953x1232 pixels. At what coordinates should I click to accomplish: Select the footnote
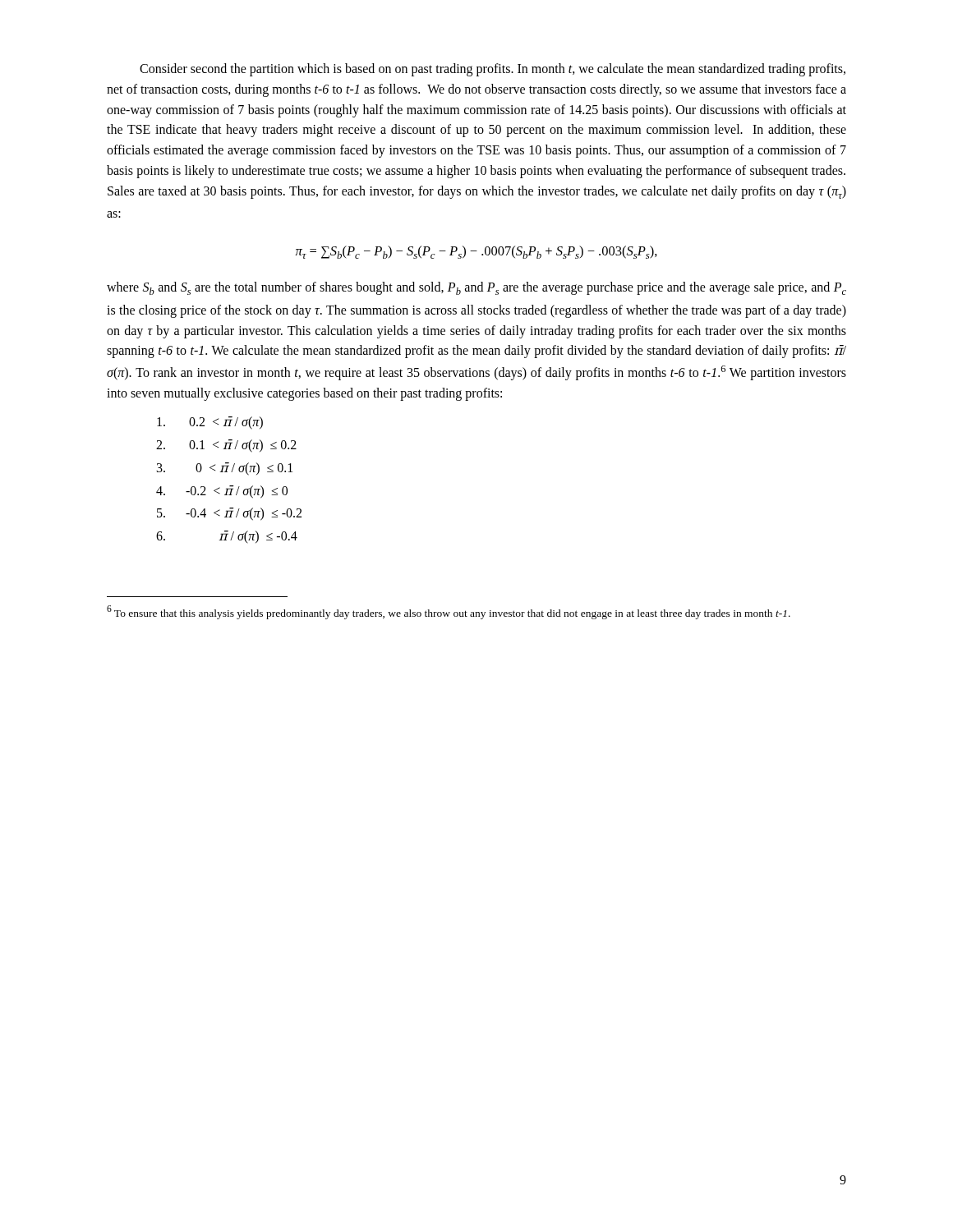pos(449,611)
